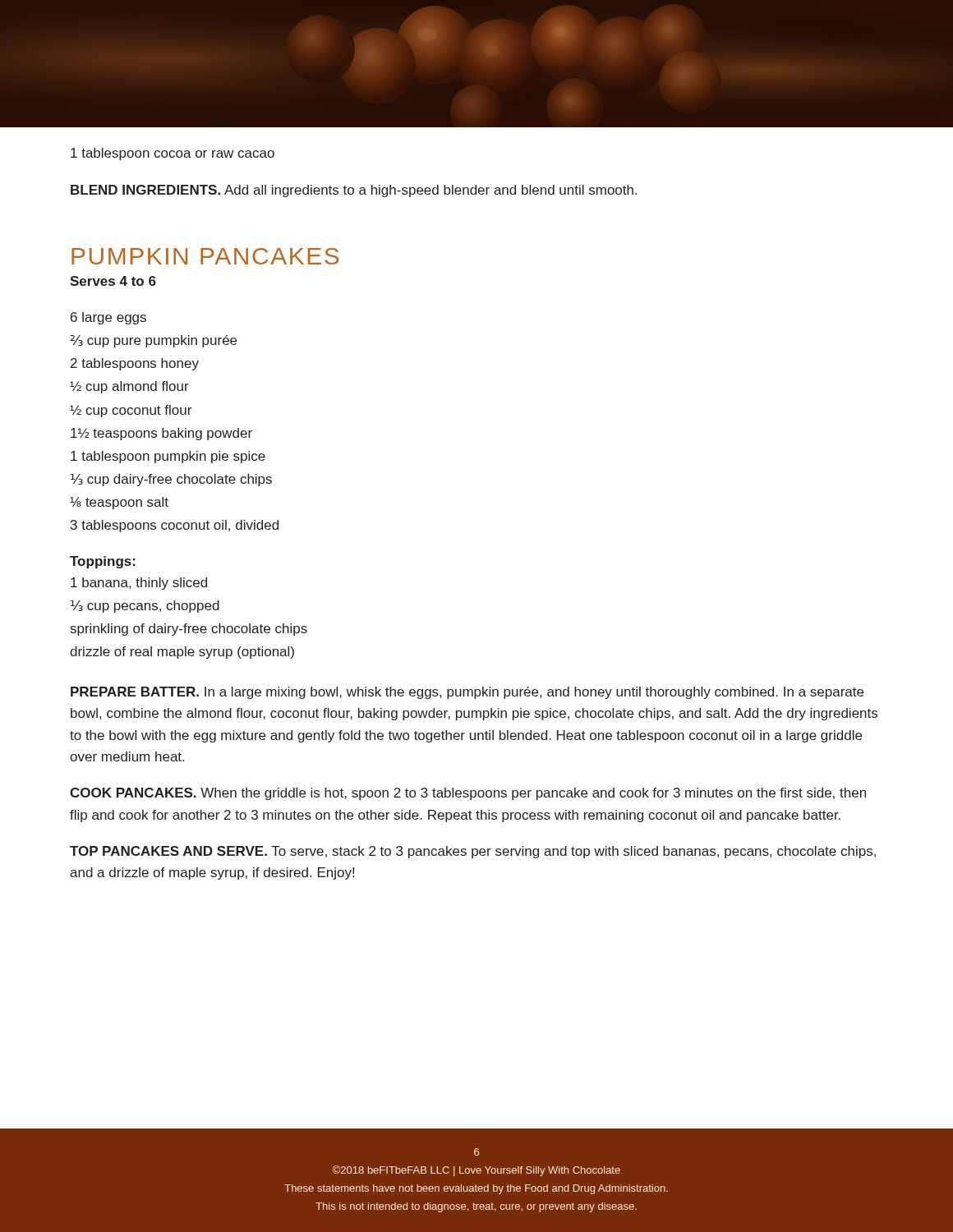Image resolution: width=953 pixels, height=1232 pixels.
Task: Find "⅓ cup dairy-free chocolate chips" on this page
Action: [x=171, y=479]
